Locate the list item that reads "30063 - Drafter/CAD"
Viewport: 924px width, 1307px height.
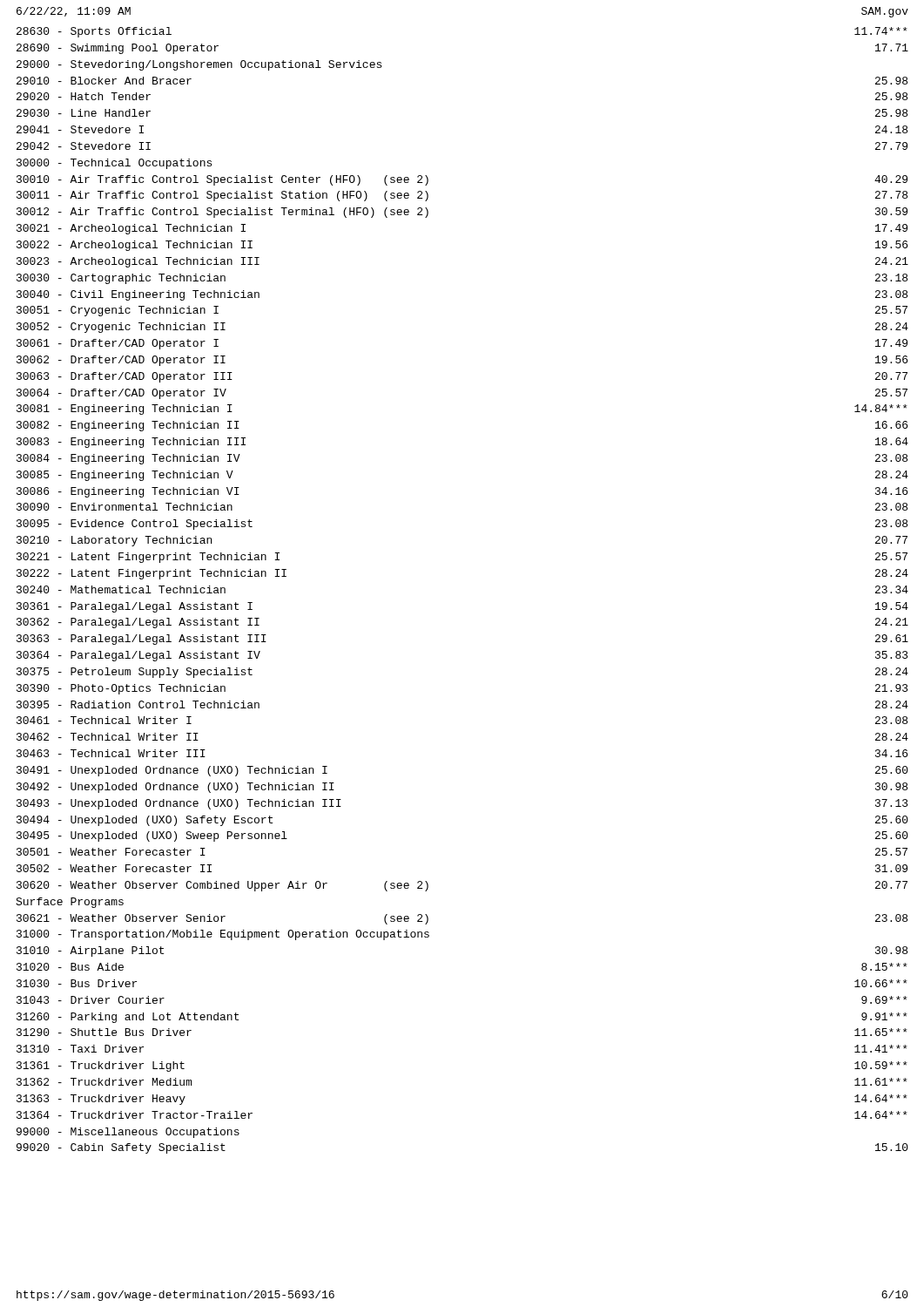(x=121, y=377)
